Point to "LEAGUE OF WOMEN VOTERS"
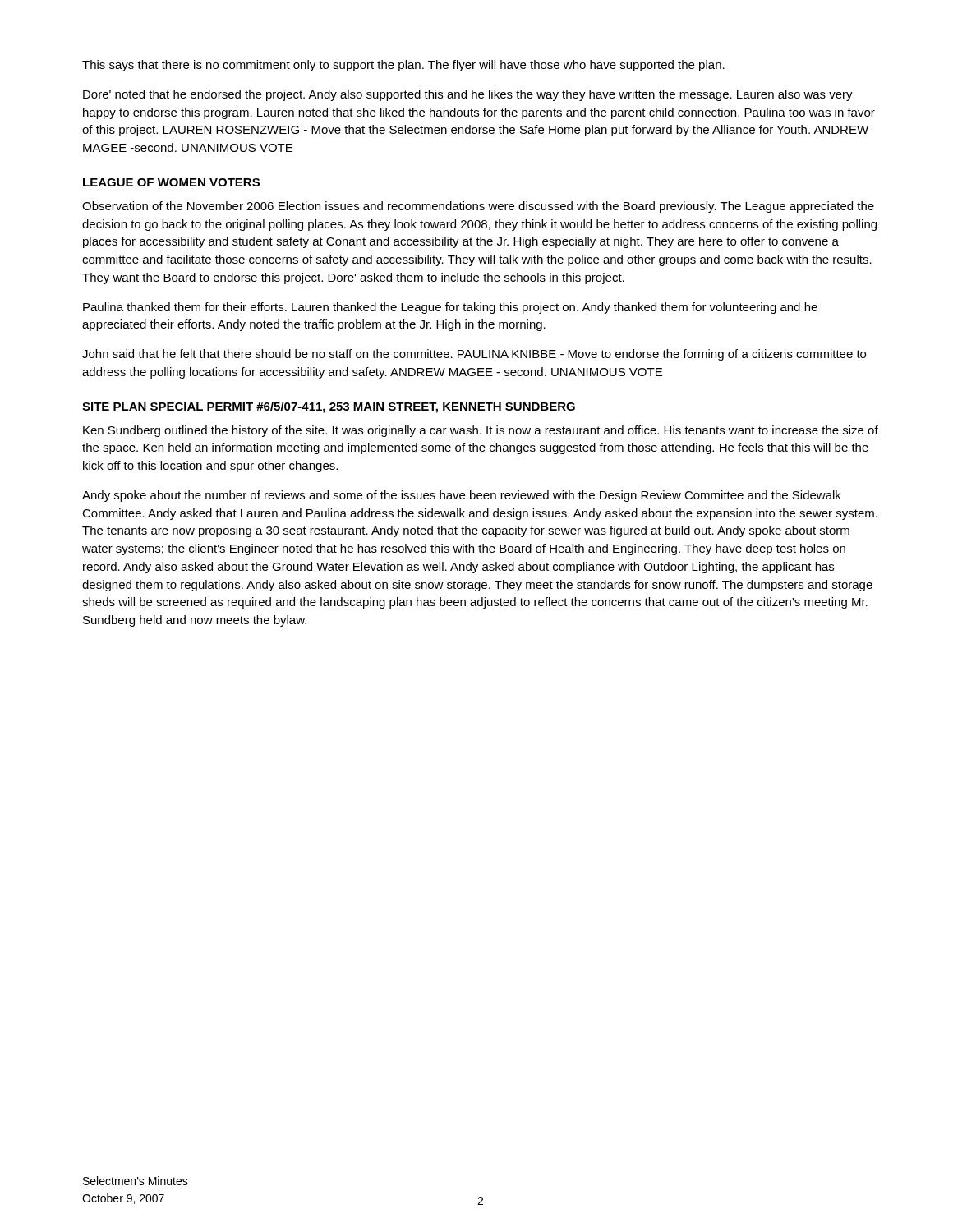 click(171, 182)
